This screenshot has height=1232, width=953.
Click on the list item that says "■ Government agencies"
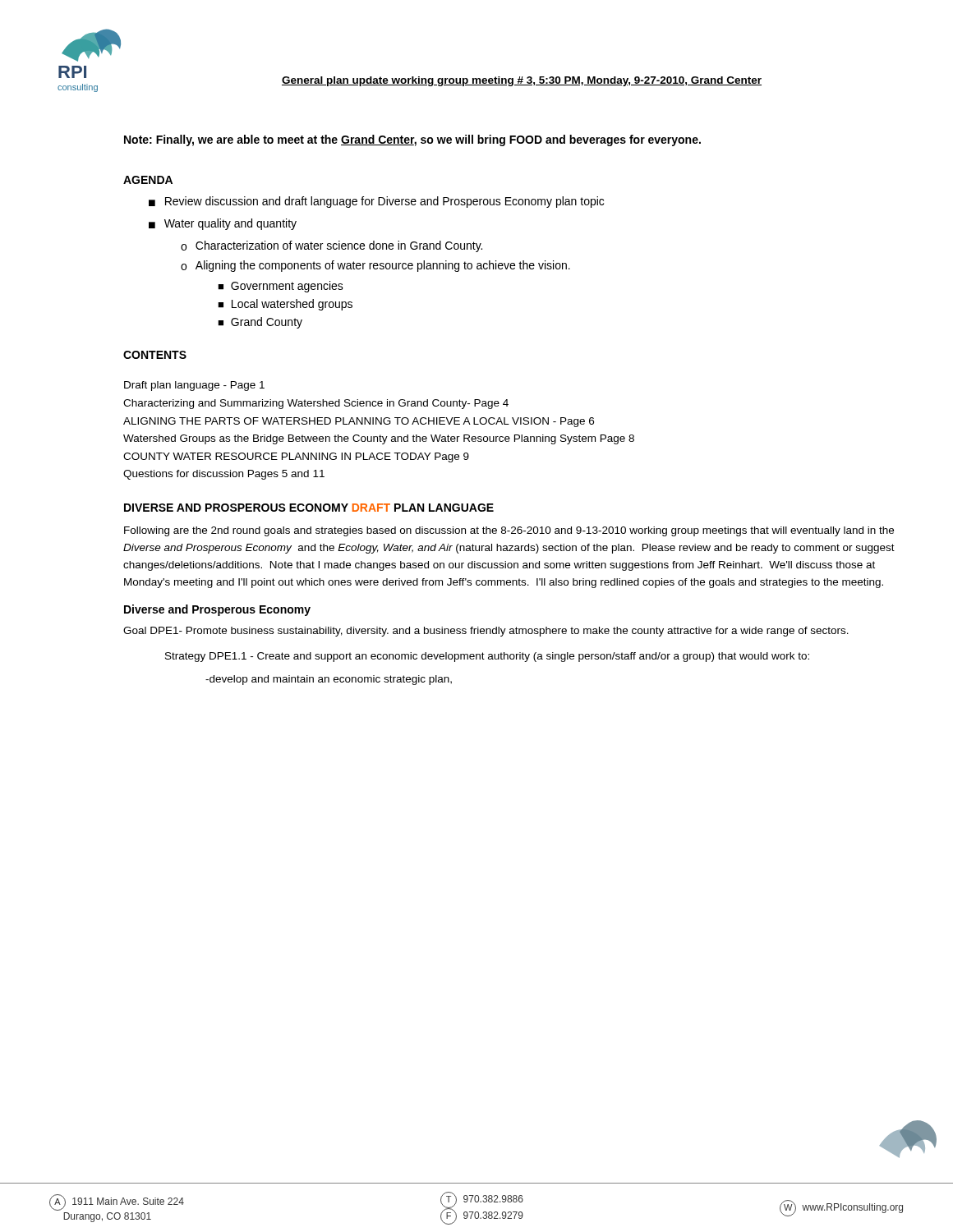280,287
